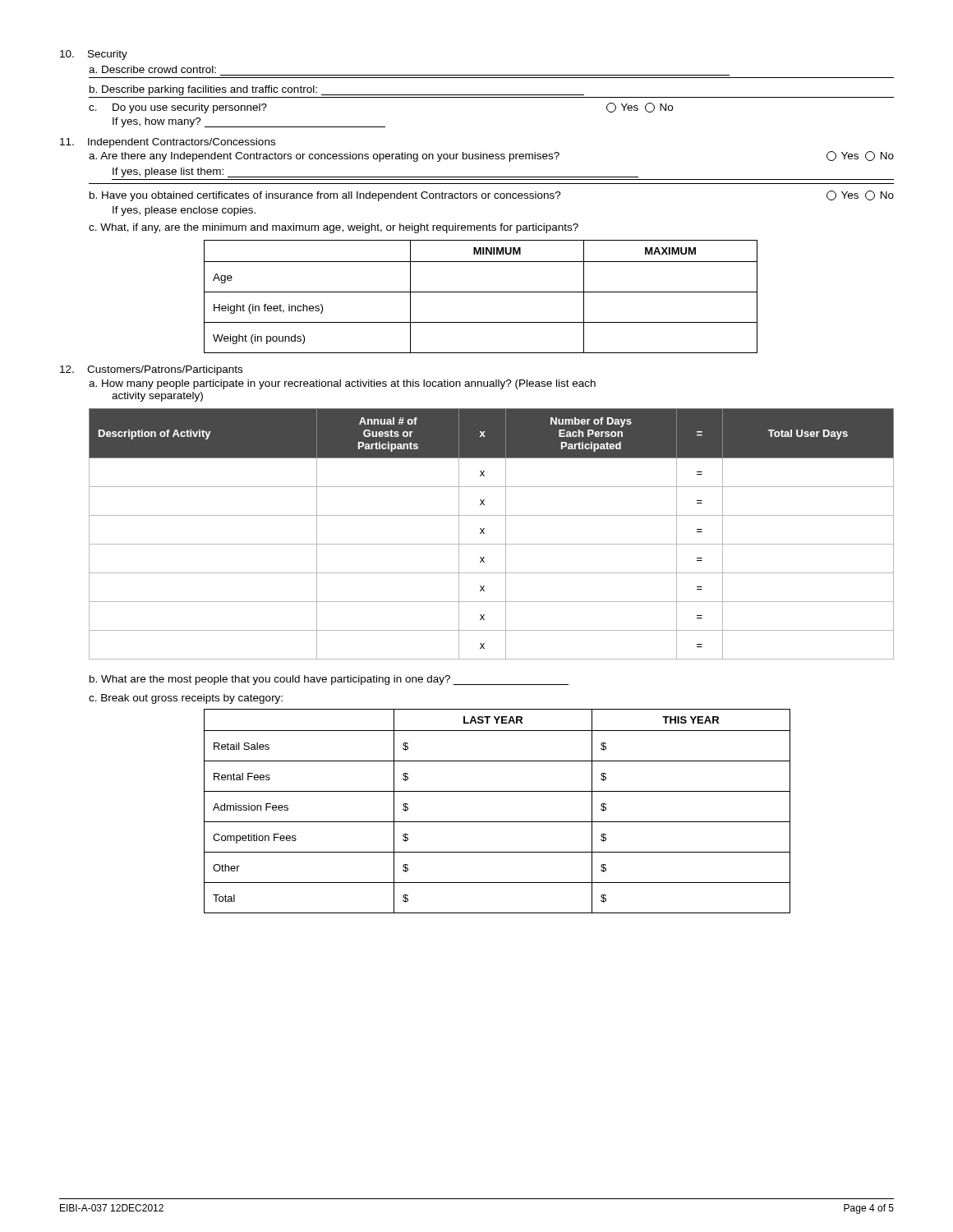
Task: Select the element starting "b. What are the most people"
Action: [x=329, y=678]
